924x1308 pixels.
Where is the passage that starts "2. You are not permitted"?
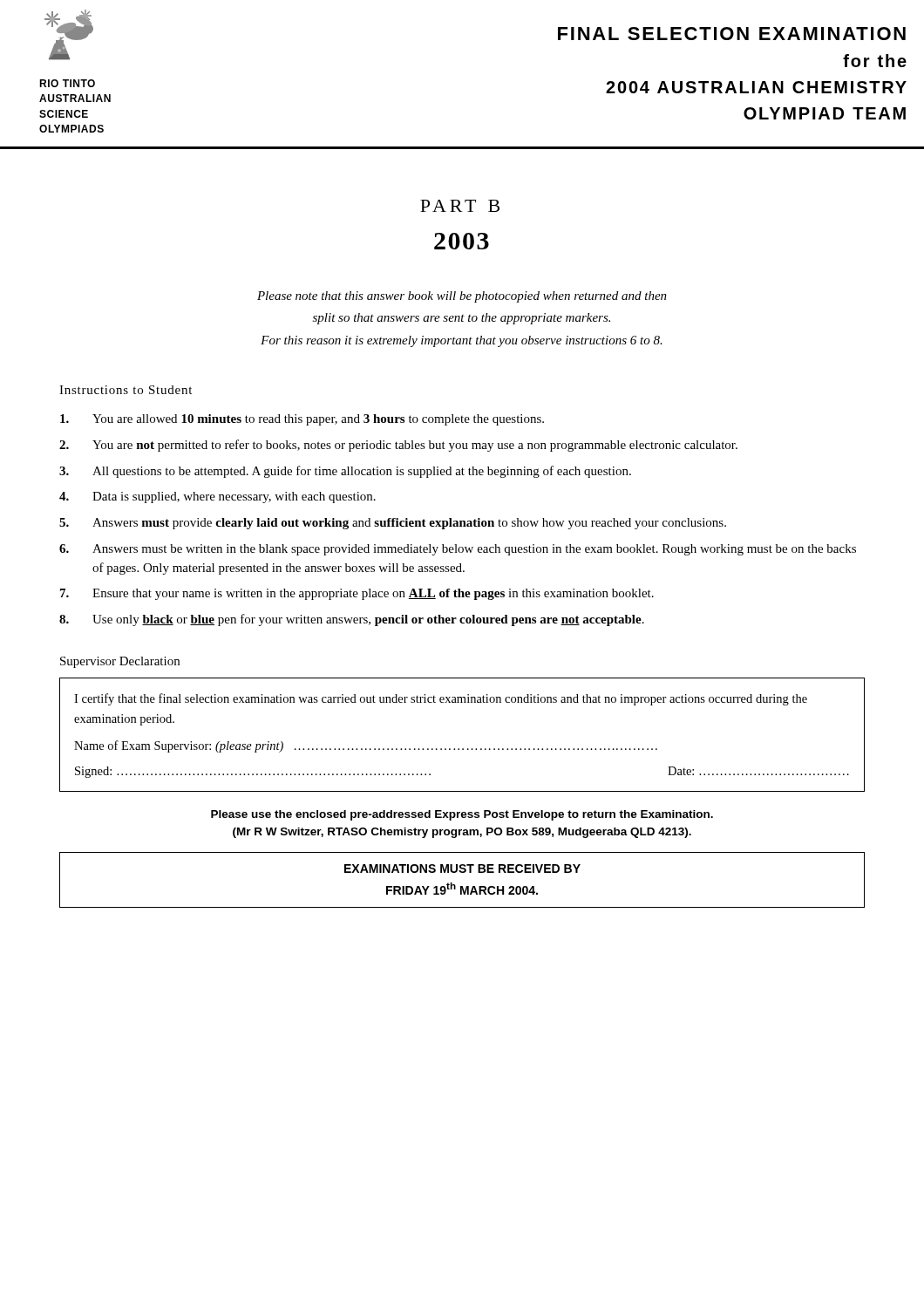462,445
